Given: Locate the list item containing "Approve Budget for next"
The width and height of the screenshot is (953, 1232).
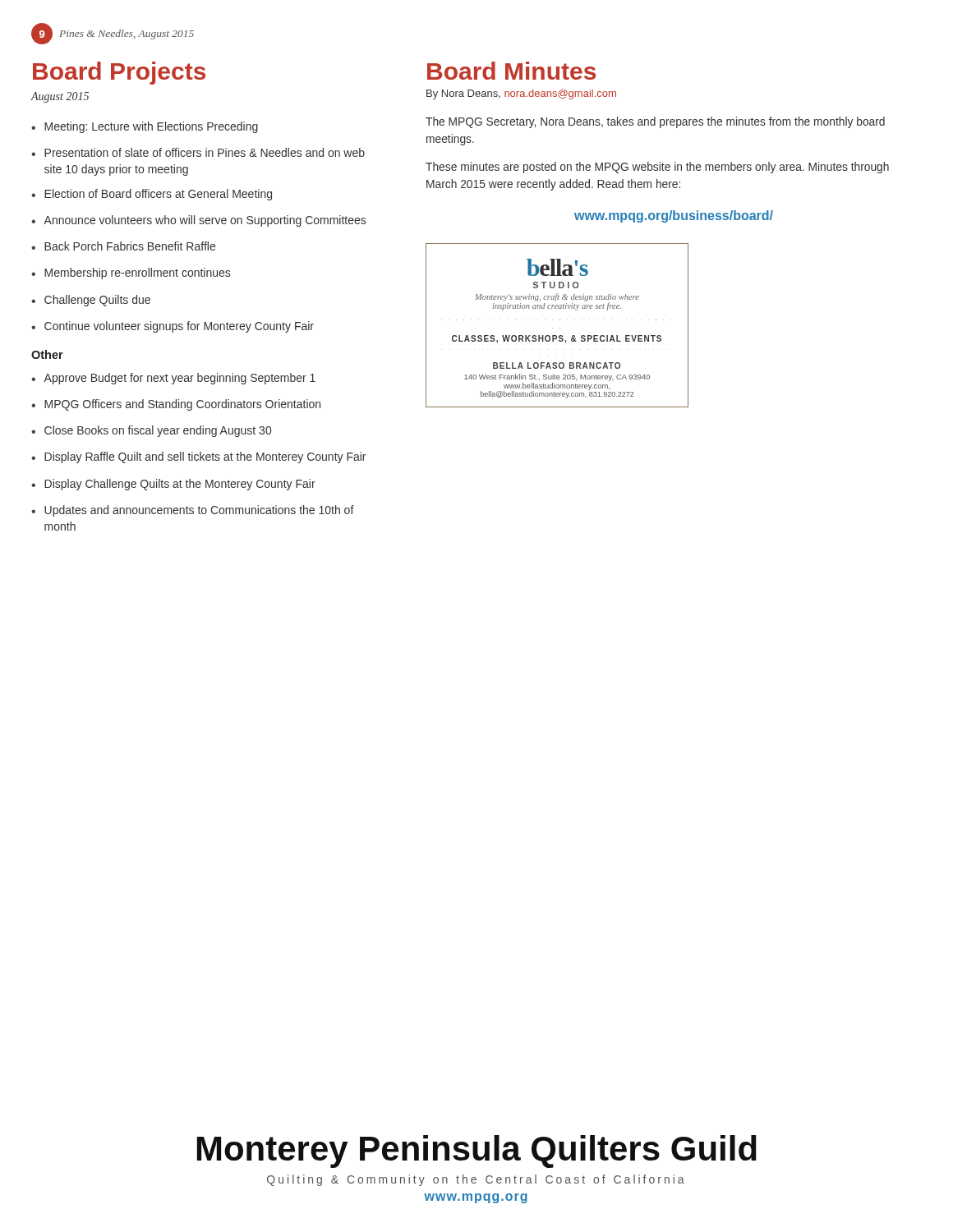Looking at the screenshot, I should click(x=180, y=378).
